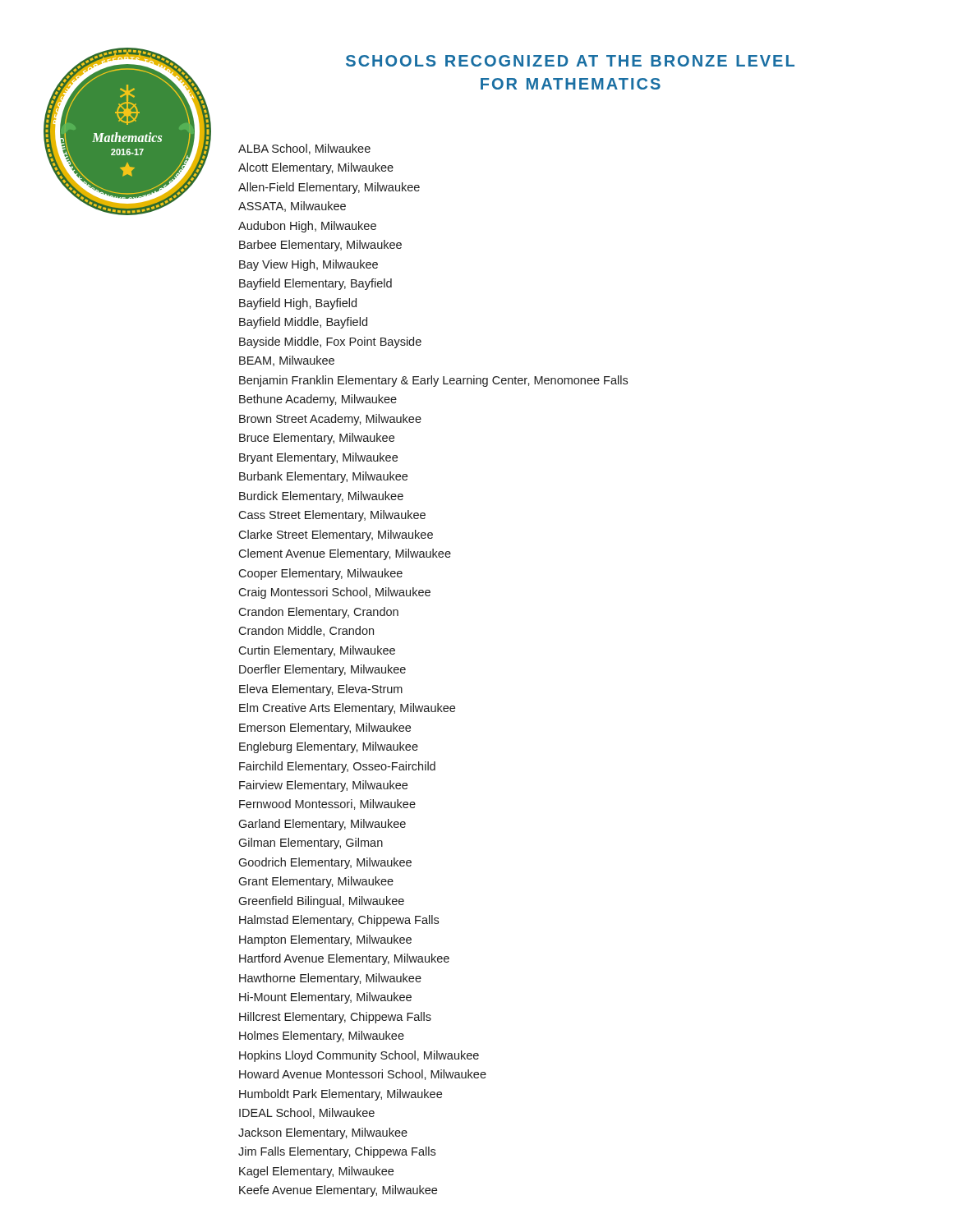Where does it say "Barbee Elementary, Milwaukee"?
This screenshot has width=953, height=1232.
tap(320, 245)
